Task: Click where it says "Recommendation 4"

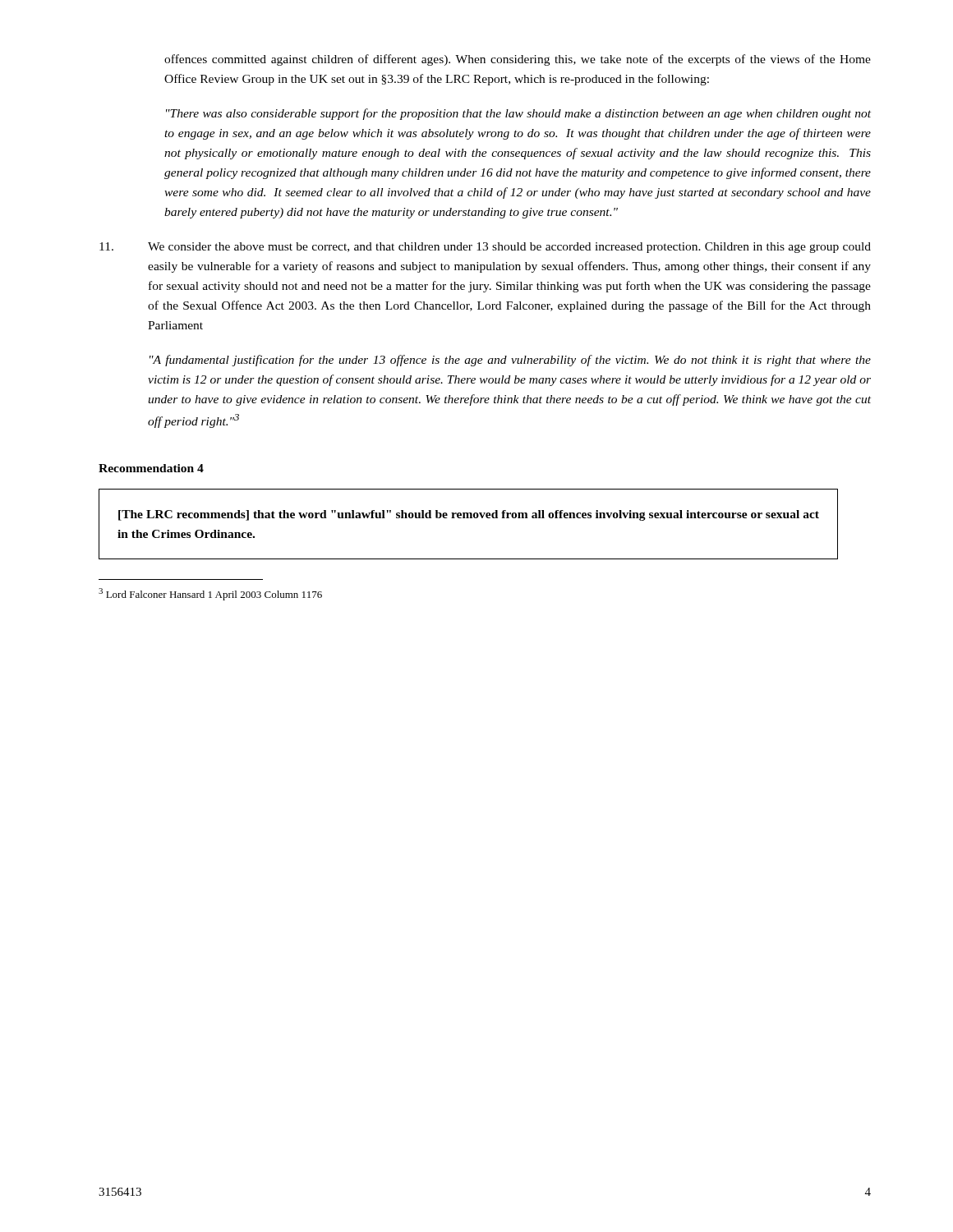Action: tap(151, 468)
